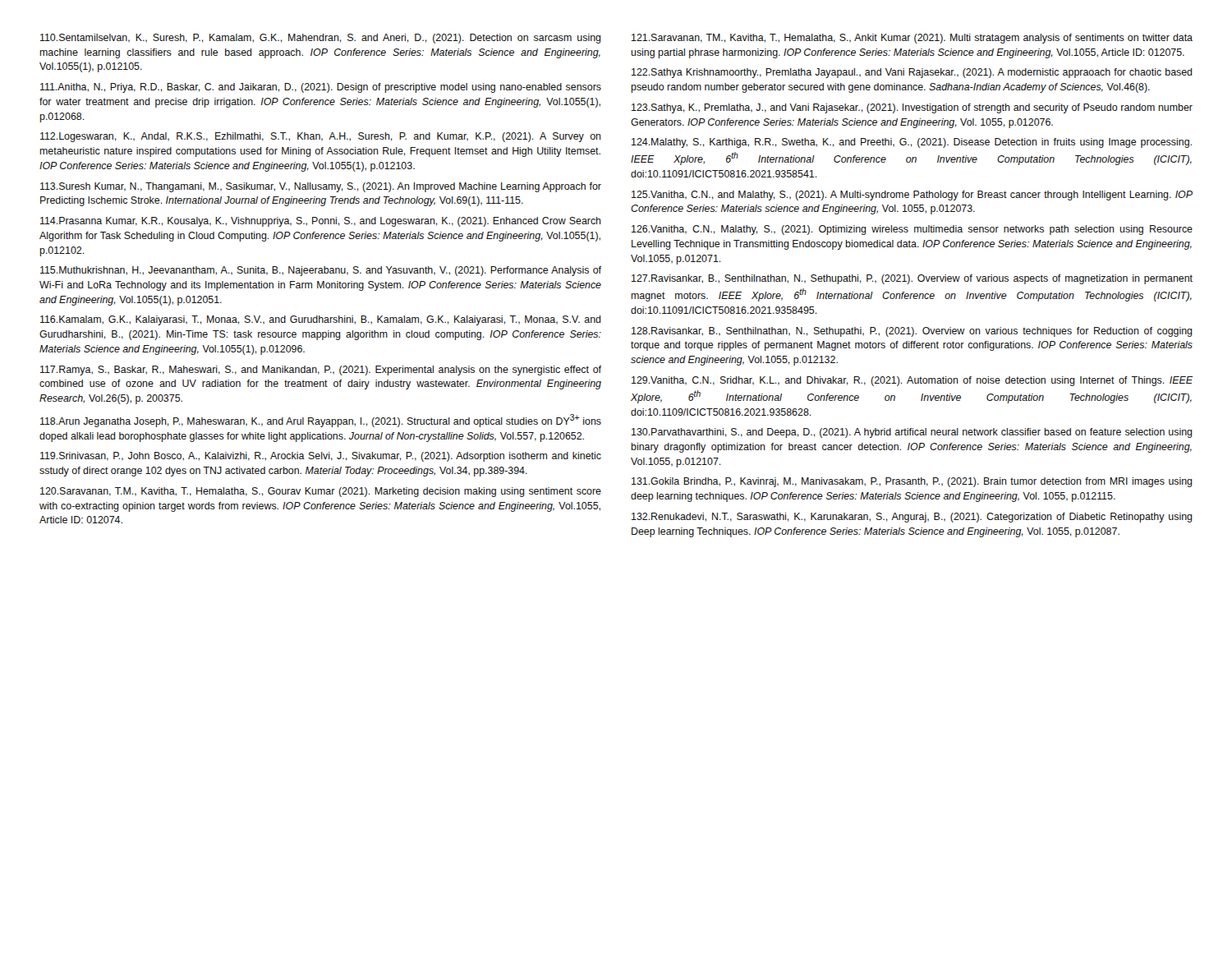1232x953 pixels.
Task: Find the block on this page that starts "122.Sathya Krishnamoorthy., Premlatha Jayapaul.,"
Action: [912, 80]
